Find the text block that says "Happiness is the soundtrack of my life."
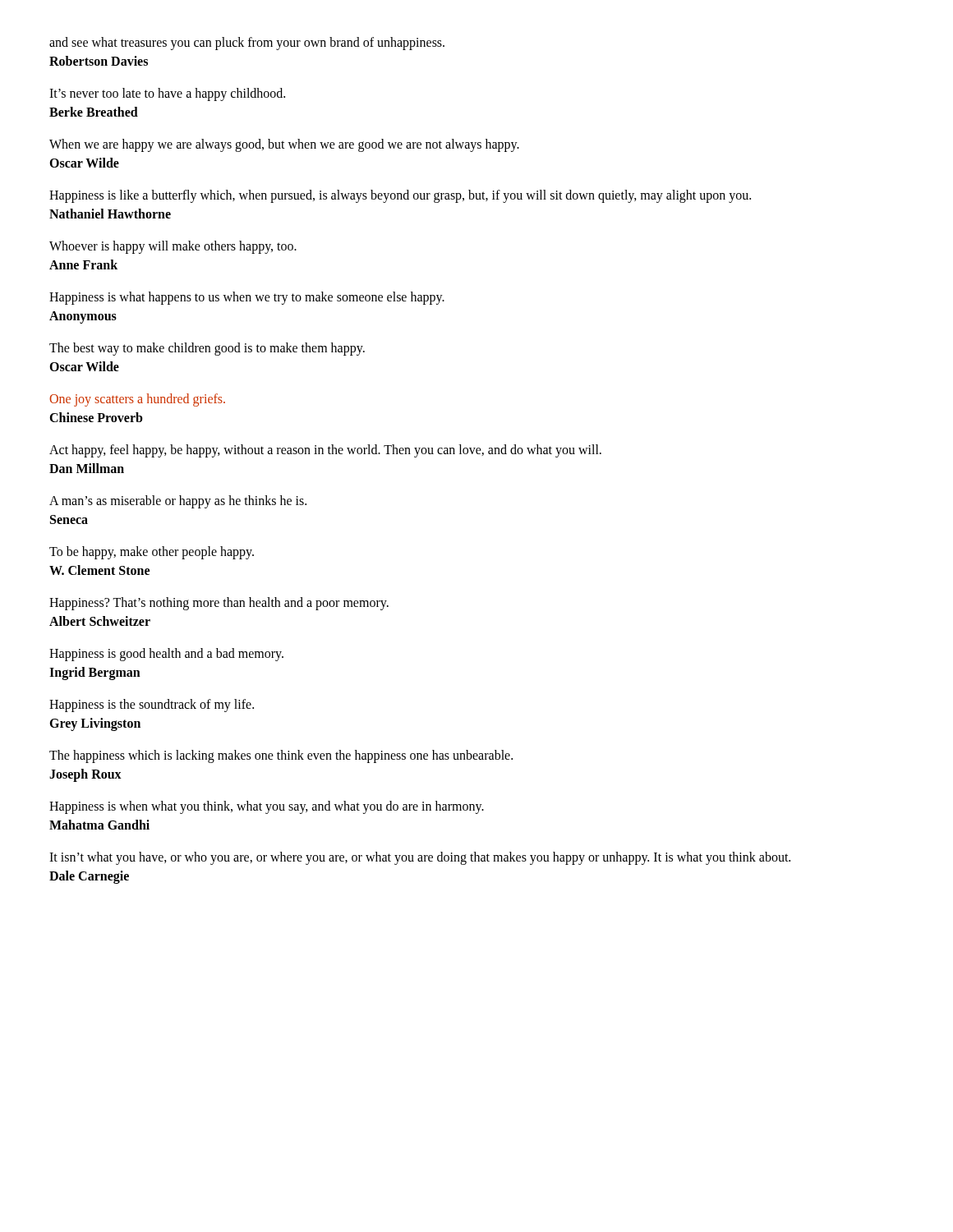The image size is (953, 1232). click(152, 706)
